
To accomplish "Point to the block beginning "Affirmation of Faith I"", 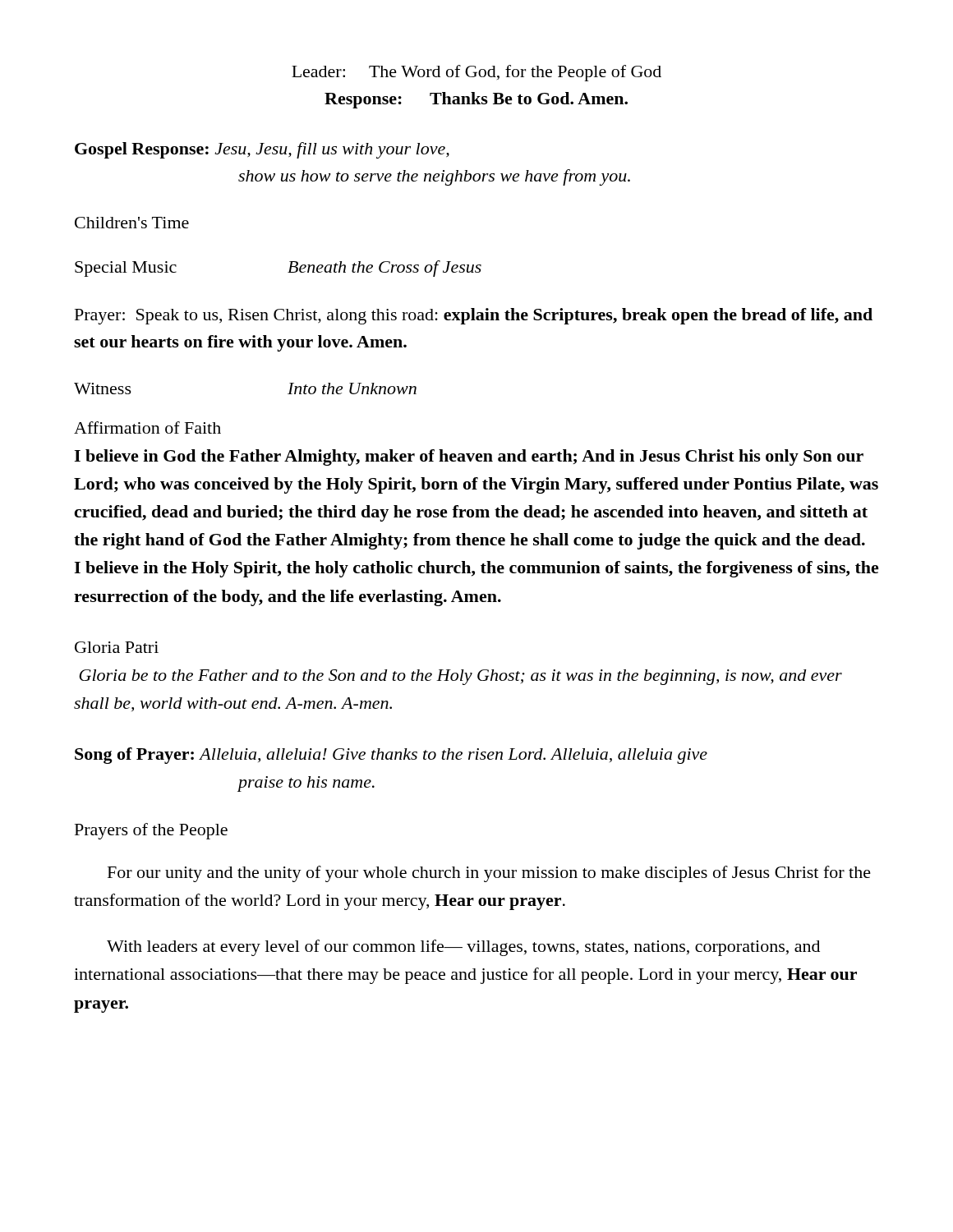I will click(x=476, y=512).
